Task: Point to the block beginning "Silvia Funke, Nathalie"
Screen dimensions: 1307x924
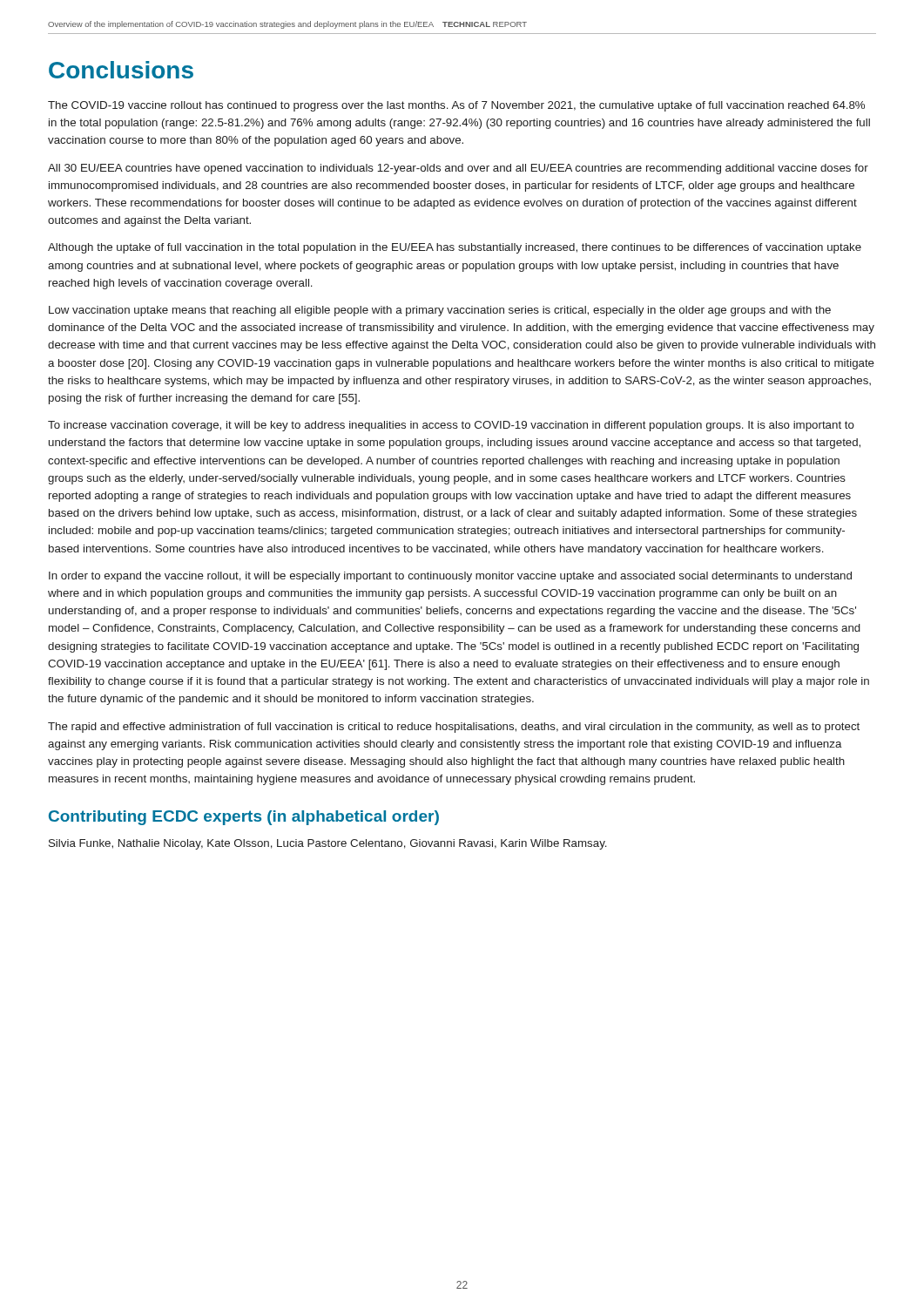Action: click(x=328, y=843)
